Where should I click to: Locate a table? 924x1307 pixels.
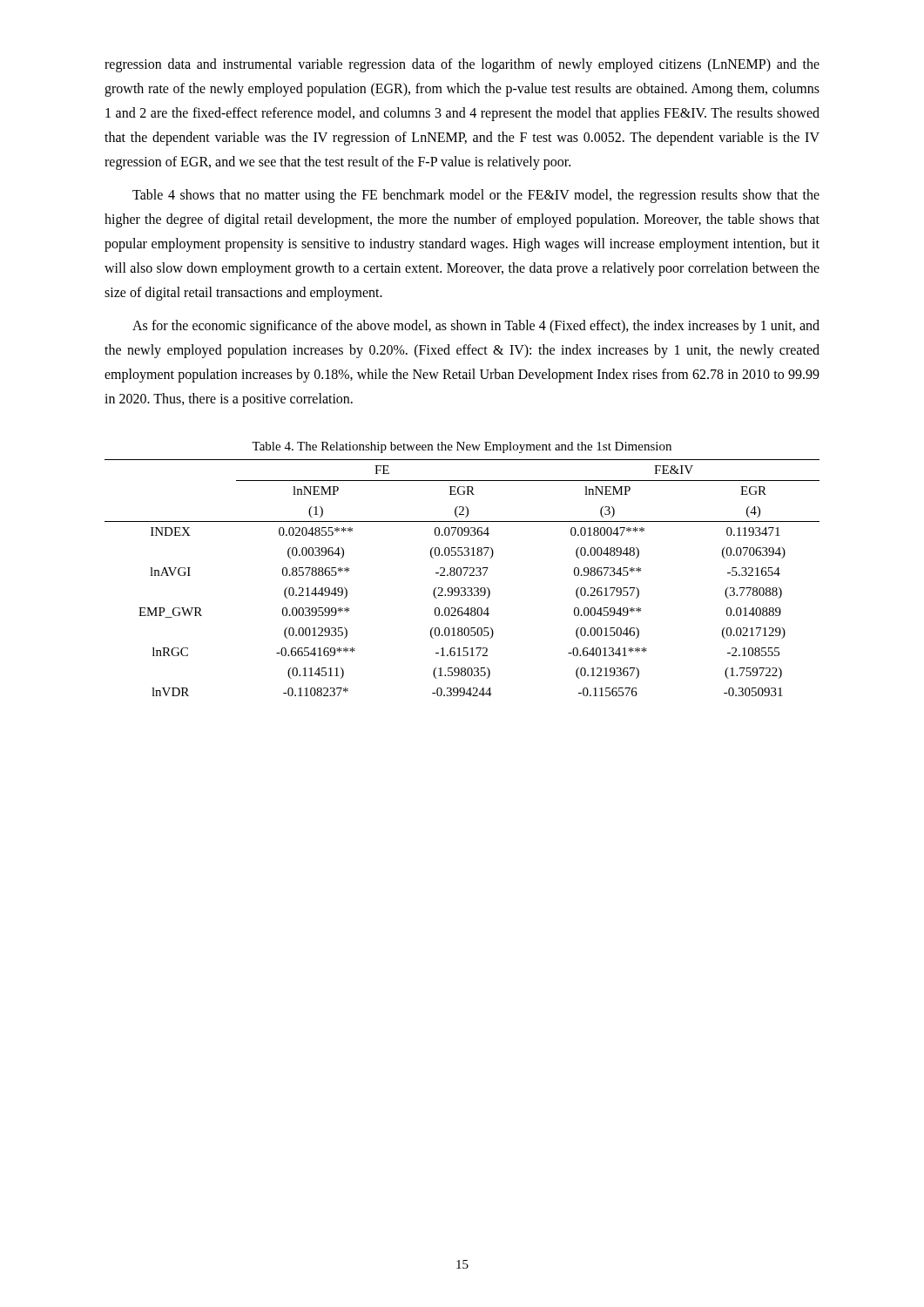click(462, 581)
